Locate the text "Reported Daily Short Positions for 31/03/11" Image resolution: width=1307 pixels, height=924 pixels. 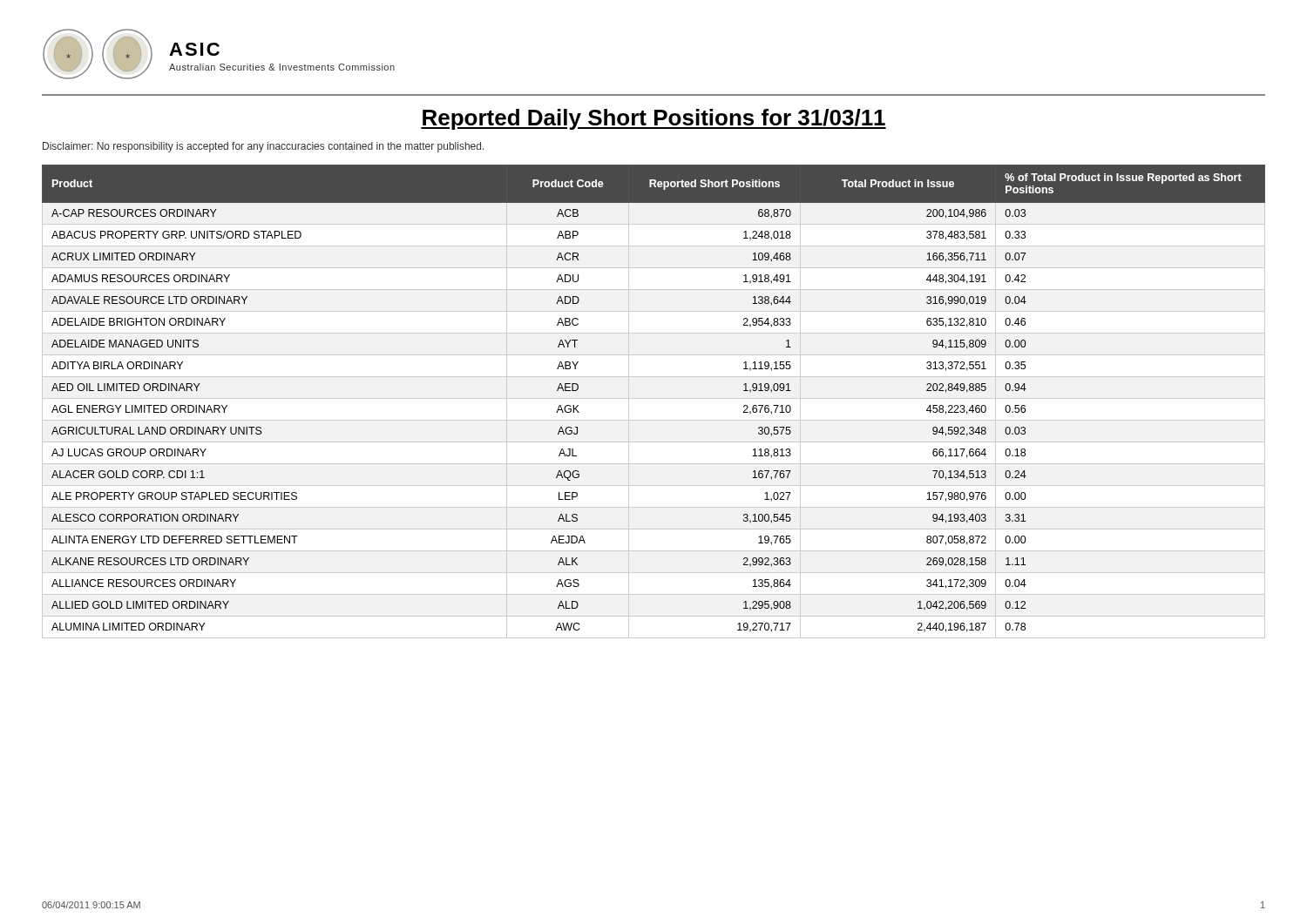(654, 118)
